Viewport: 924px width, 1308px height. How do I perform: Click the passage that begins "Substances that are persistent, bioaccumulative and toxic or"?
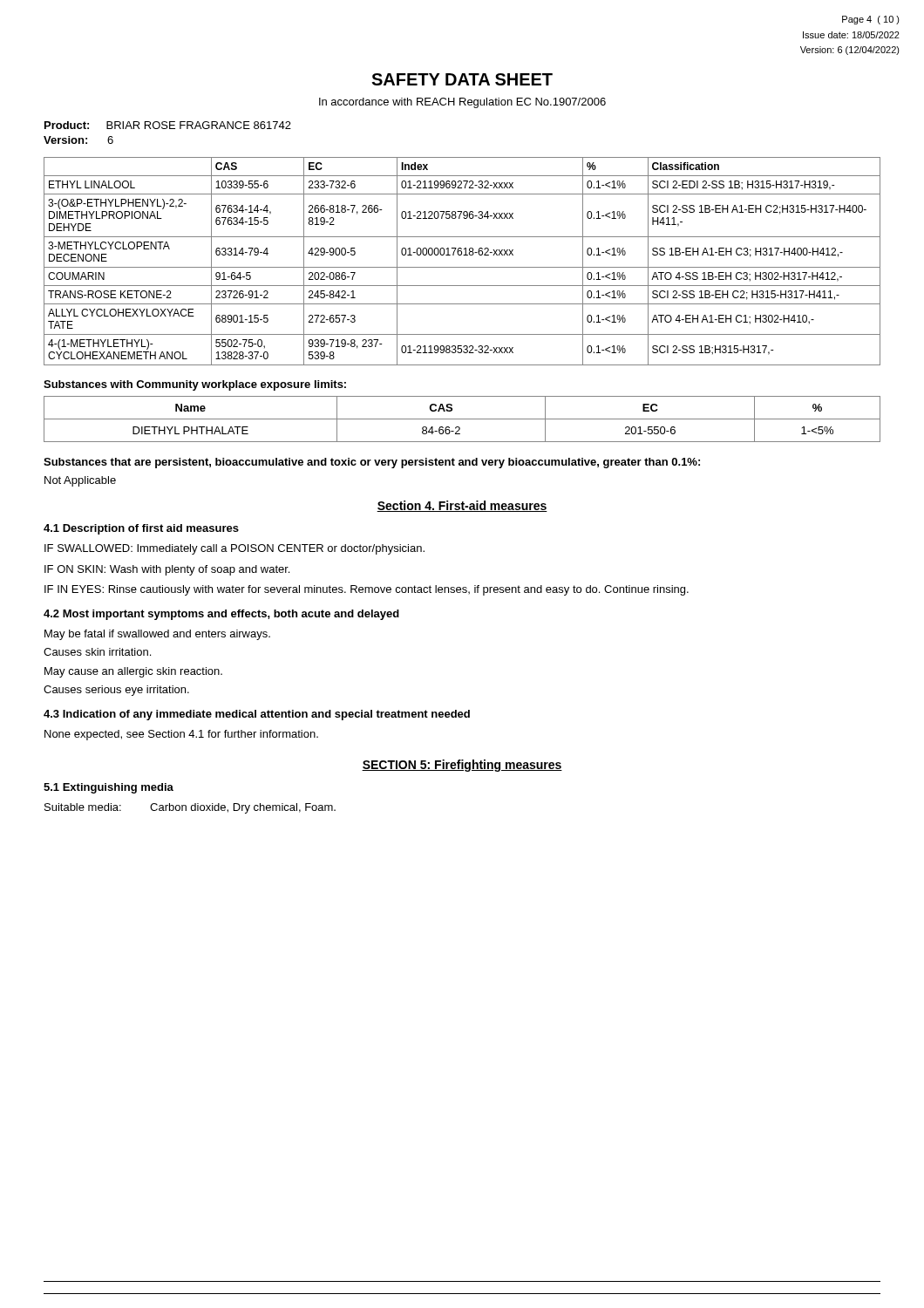point(372,462)
